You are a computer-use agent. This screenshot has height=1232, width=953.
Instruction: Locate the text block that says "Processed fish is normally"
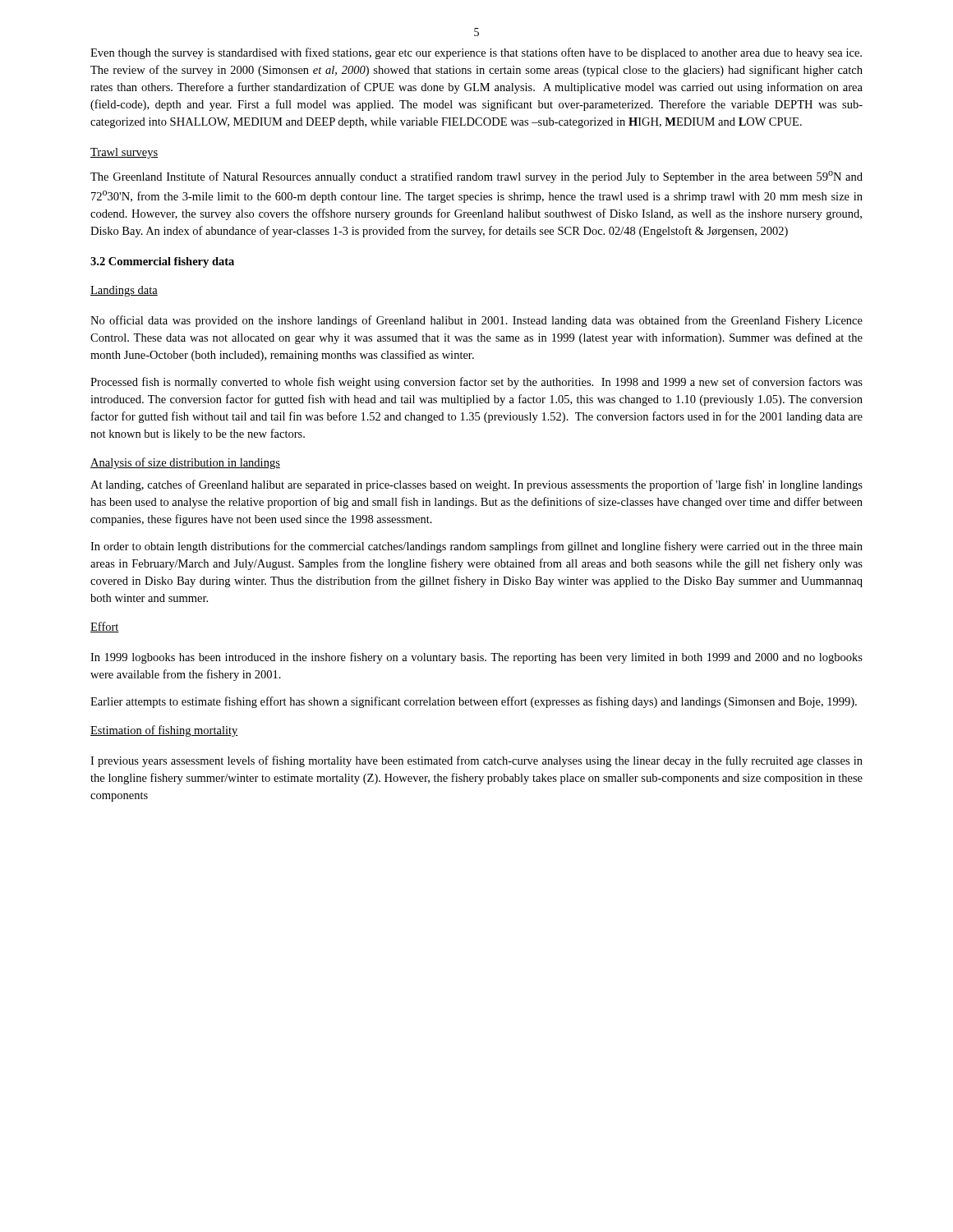pyautogui.click(x=476, y=408)
